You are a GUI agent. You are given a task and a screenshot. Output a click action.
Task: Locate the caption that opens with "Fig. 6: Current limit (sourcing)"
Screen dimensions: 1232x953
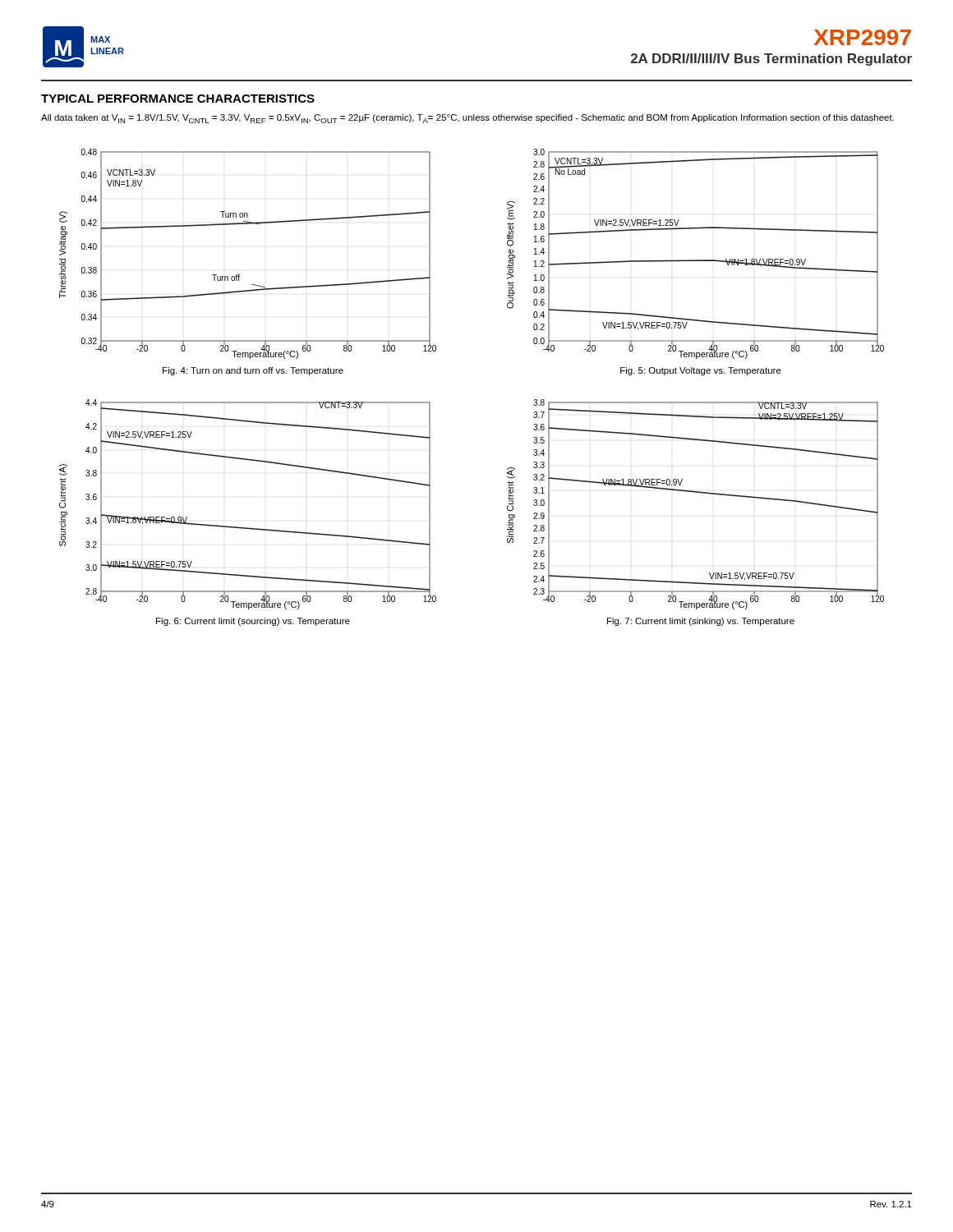(253, 621)
